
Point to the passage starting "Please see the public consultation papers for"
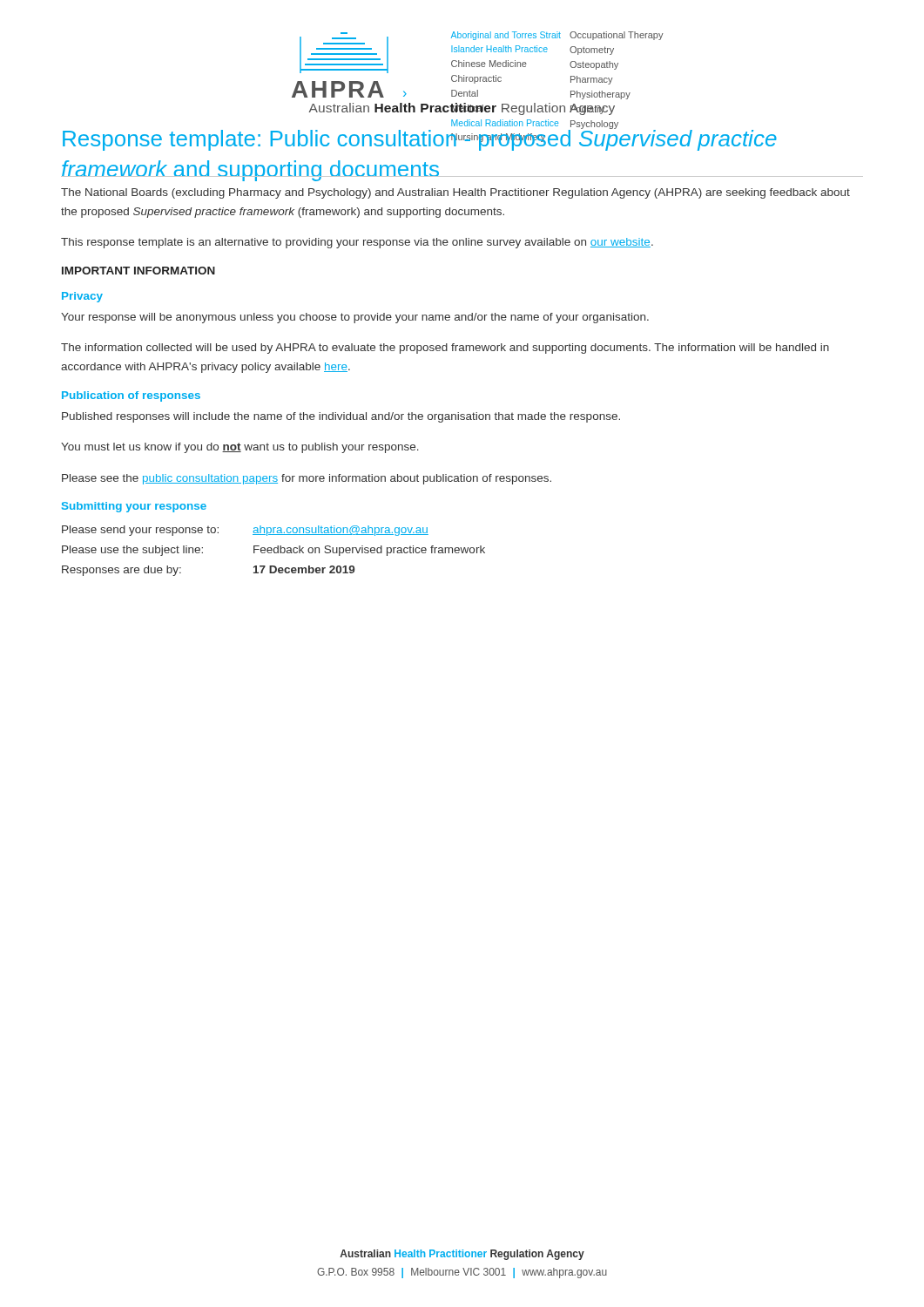(307, 478)
